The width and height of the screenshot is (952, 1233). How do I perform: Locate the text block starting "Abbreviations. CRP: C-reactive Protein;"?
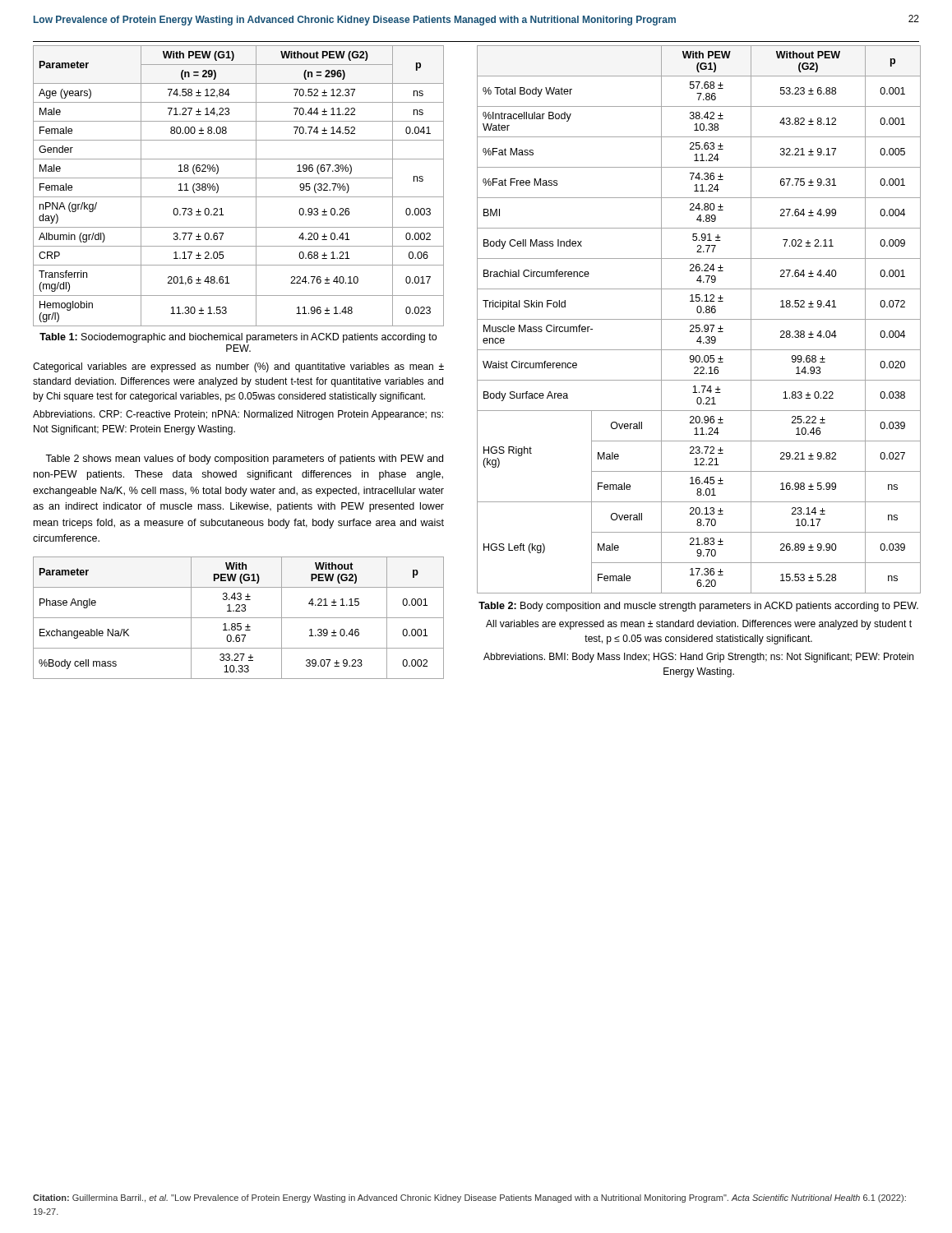[238, 422]
